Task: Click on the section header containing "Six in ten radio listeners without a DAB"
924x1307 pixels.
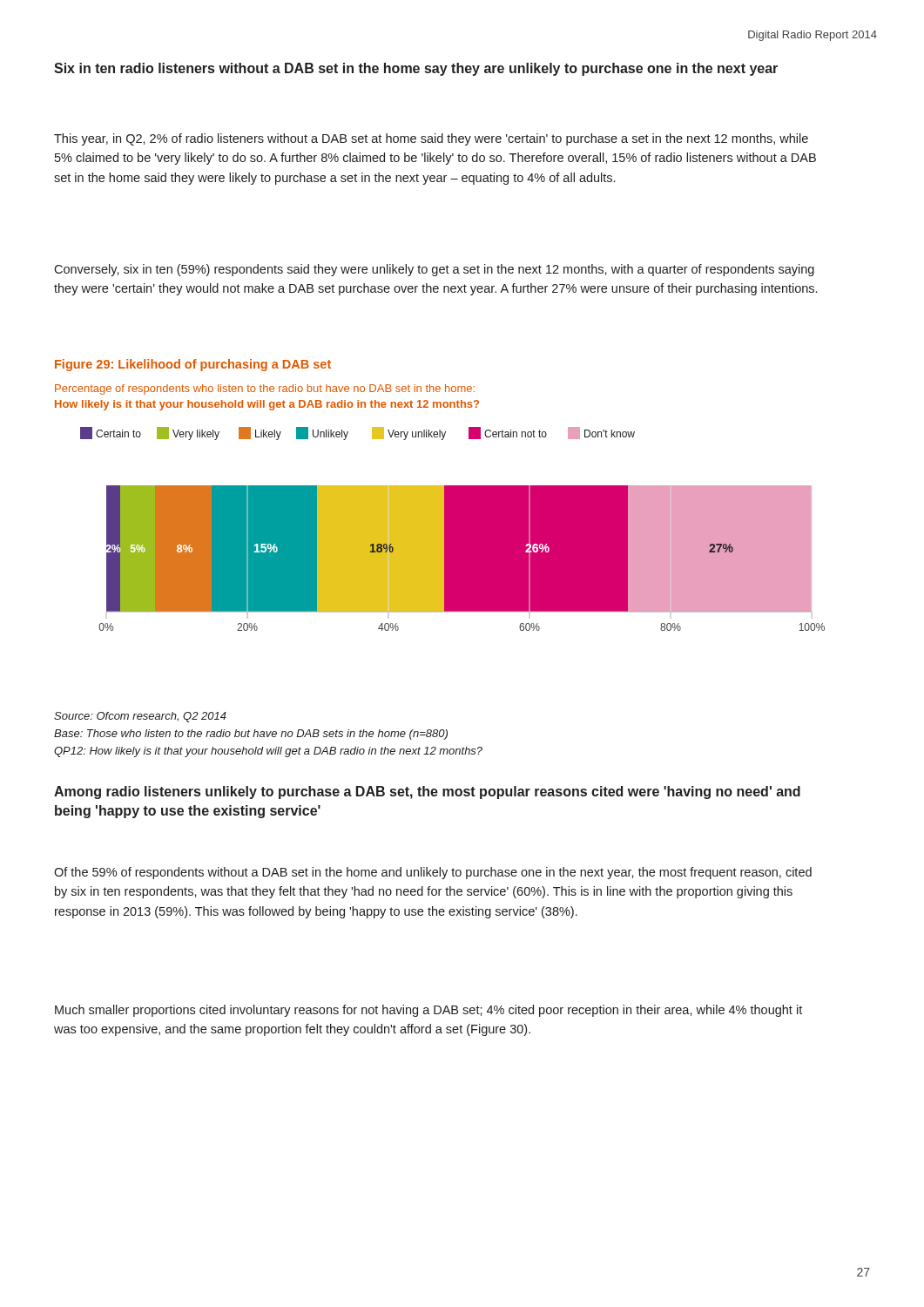Action: (416, 68)
